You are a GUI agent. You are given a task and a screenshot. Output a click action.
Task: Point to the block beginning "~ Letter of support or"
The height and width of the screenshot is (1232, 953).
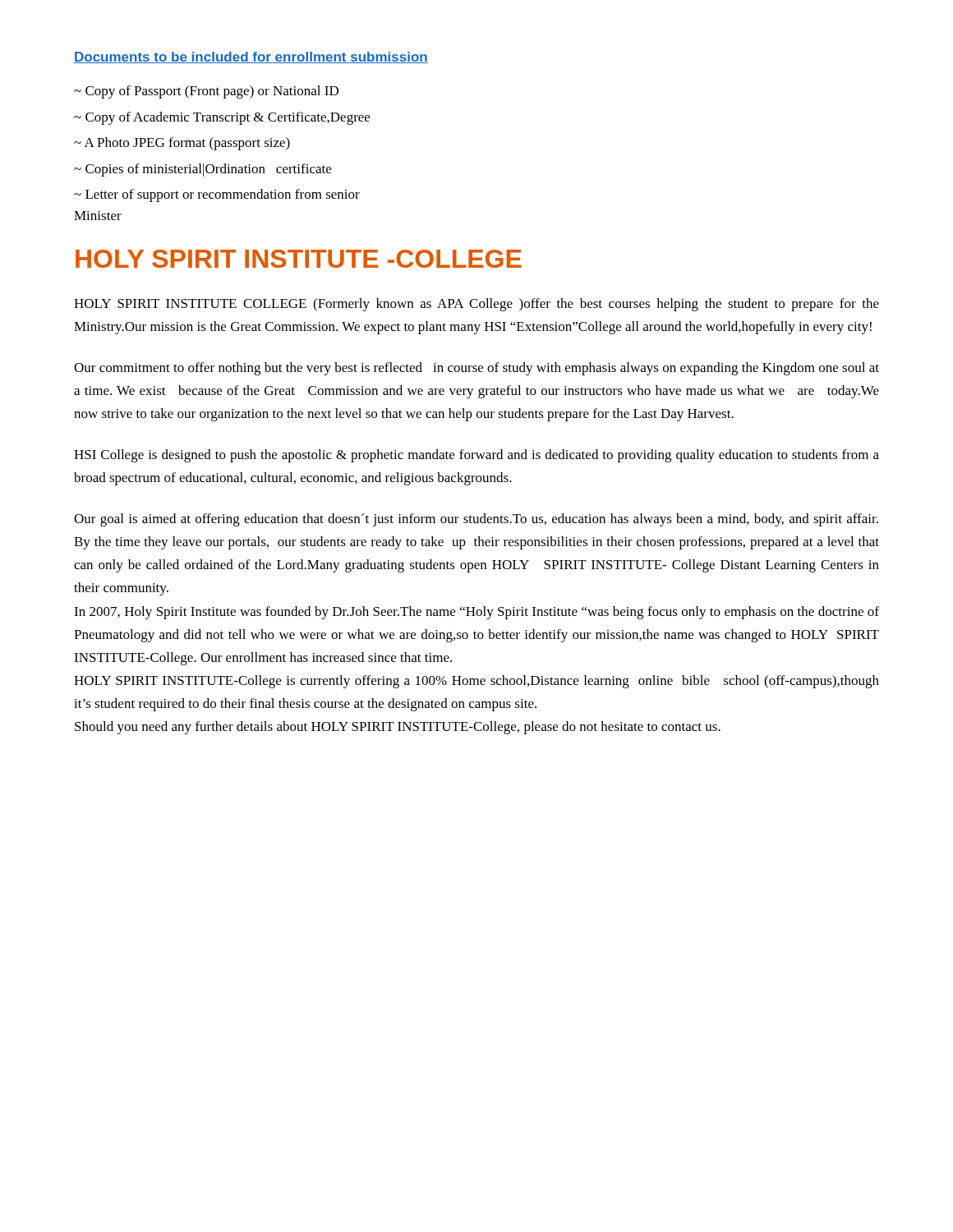pos(217,205)
